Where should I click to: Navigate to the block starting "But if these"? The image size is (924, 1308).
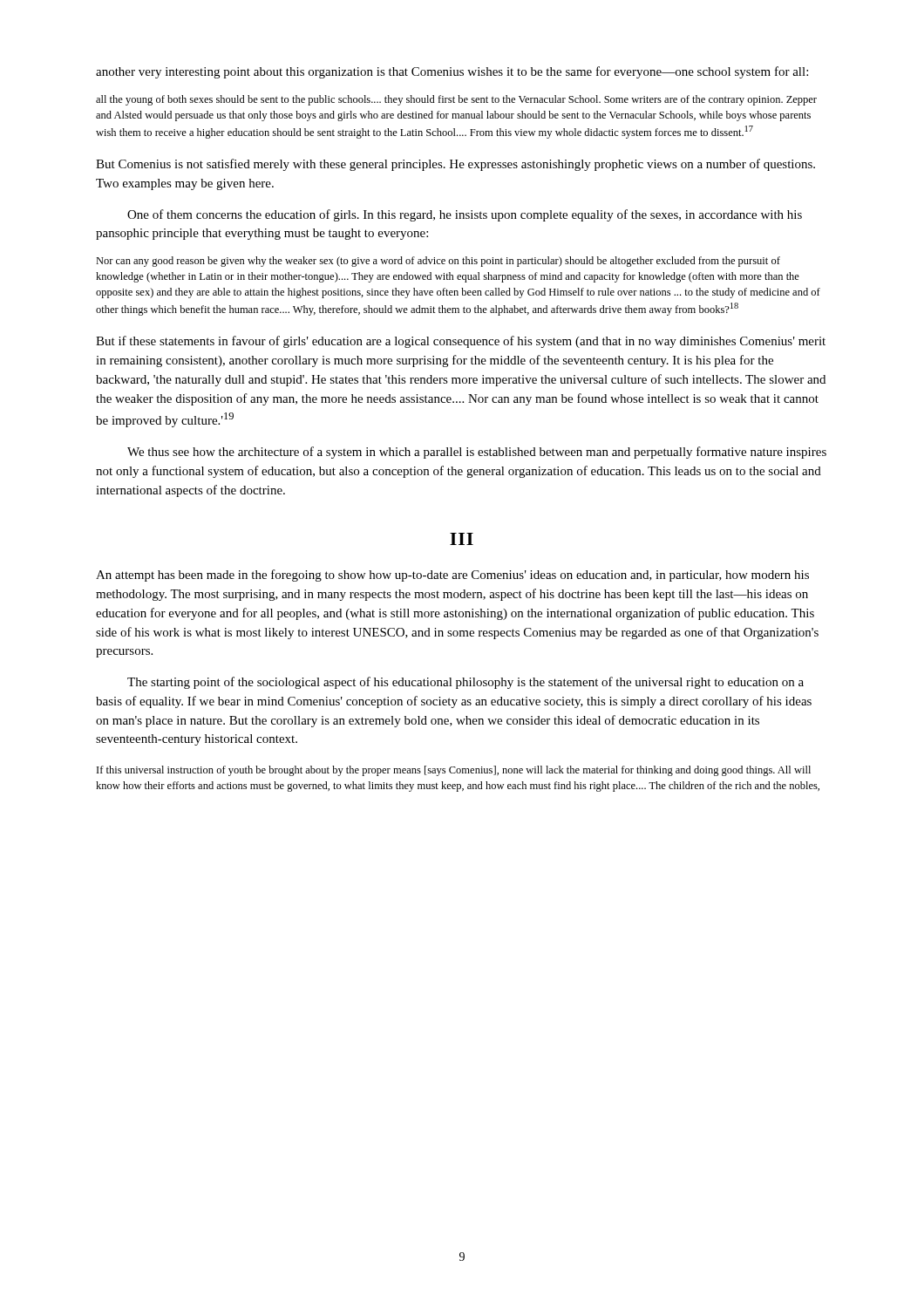(x=462, y=382)
